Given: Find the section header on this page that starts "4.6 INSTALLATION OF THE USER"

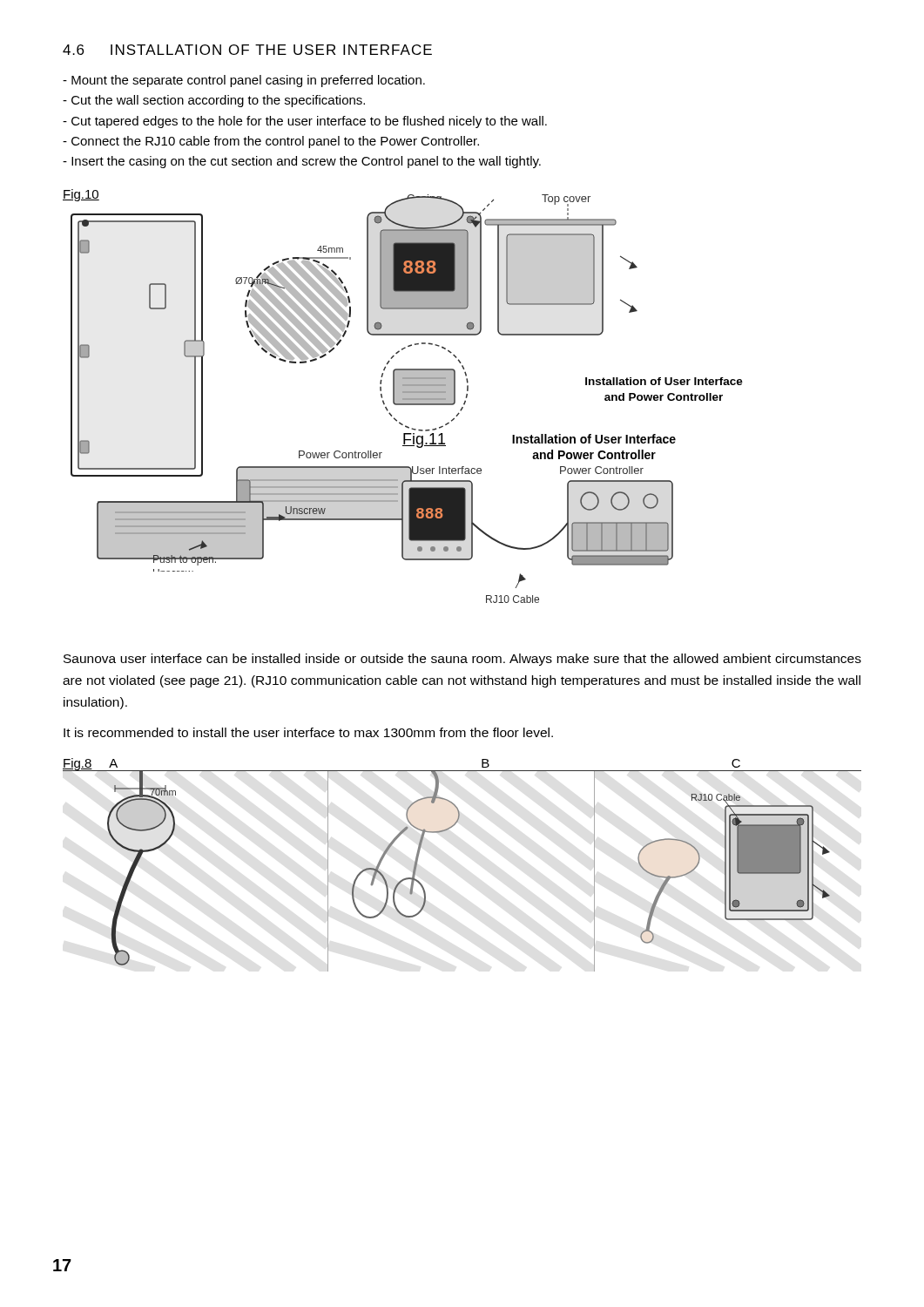Looking at the screenshot, I should 248,51.
